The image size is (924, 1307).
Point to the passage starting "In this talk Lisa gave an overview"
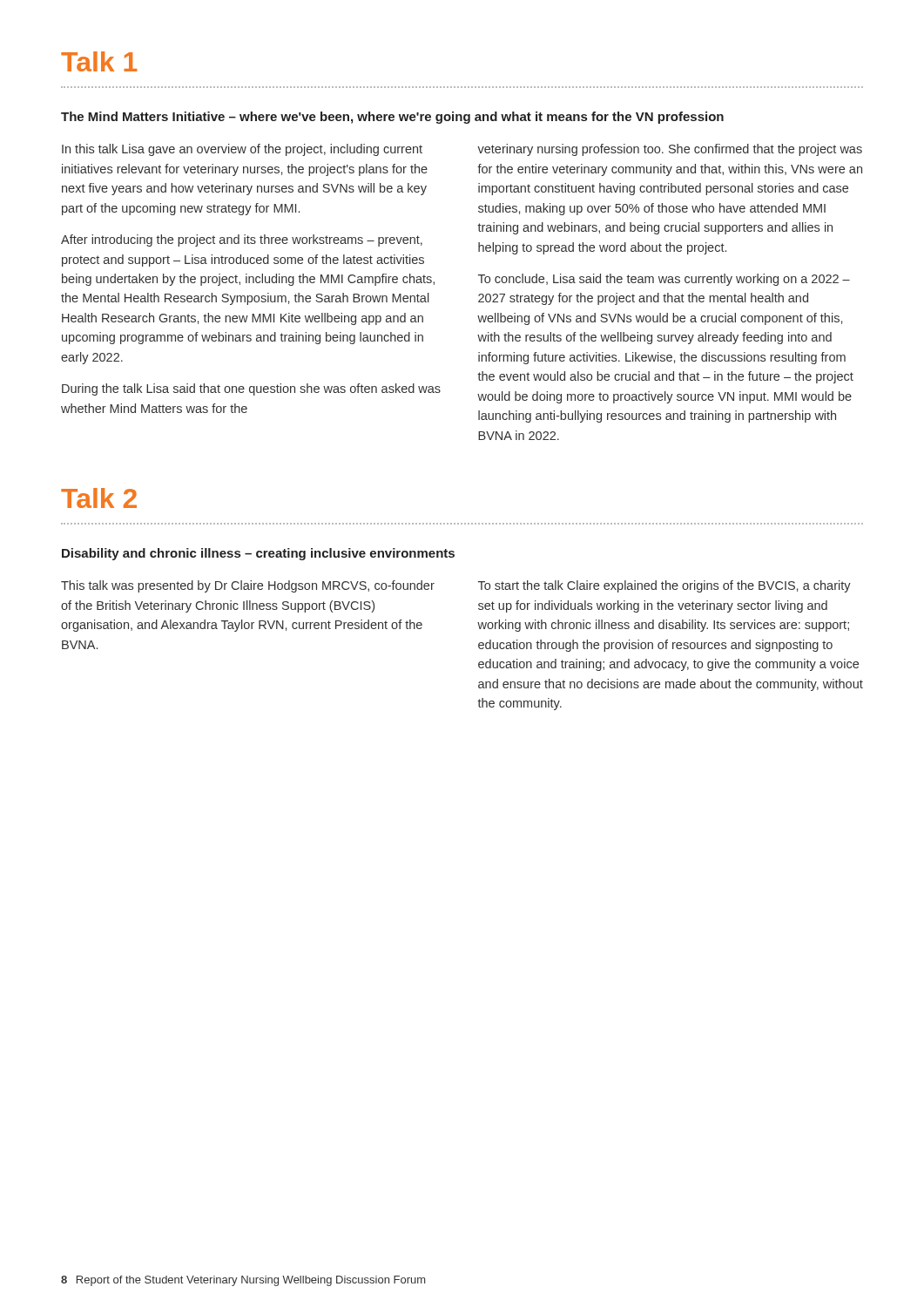[254, 179]
